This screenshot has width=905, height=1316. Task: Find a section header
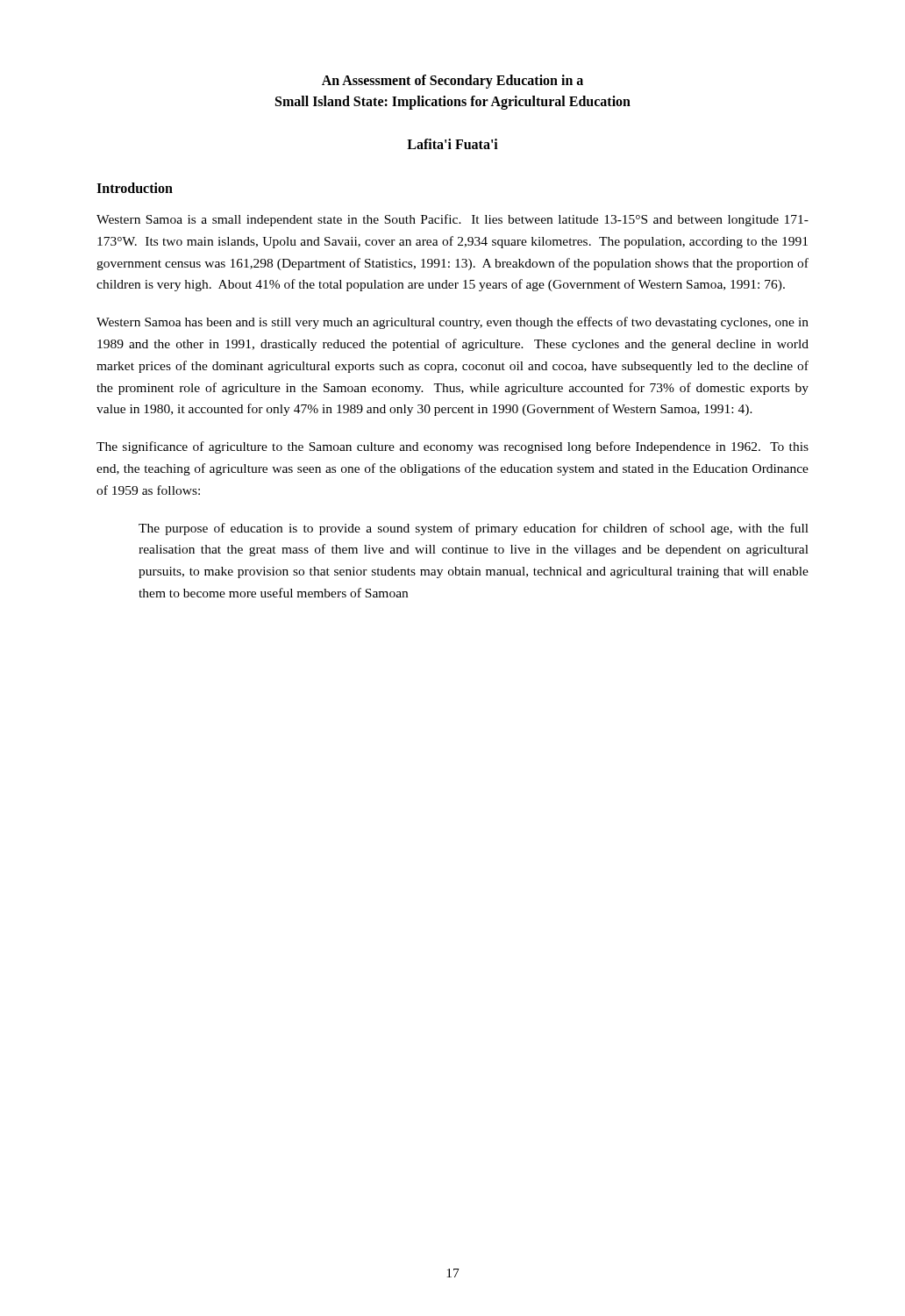[x=135, y=188]
